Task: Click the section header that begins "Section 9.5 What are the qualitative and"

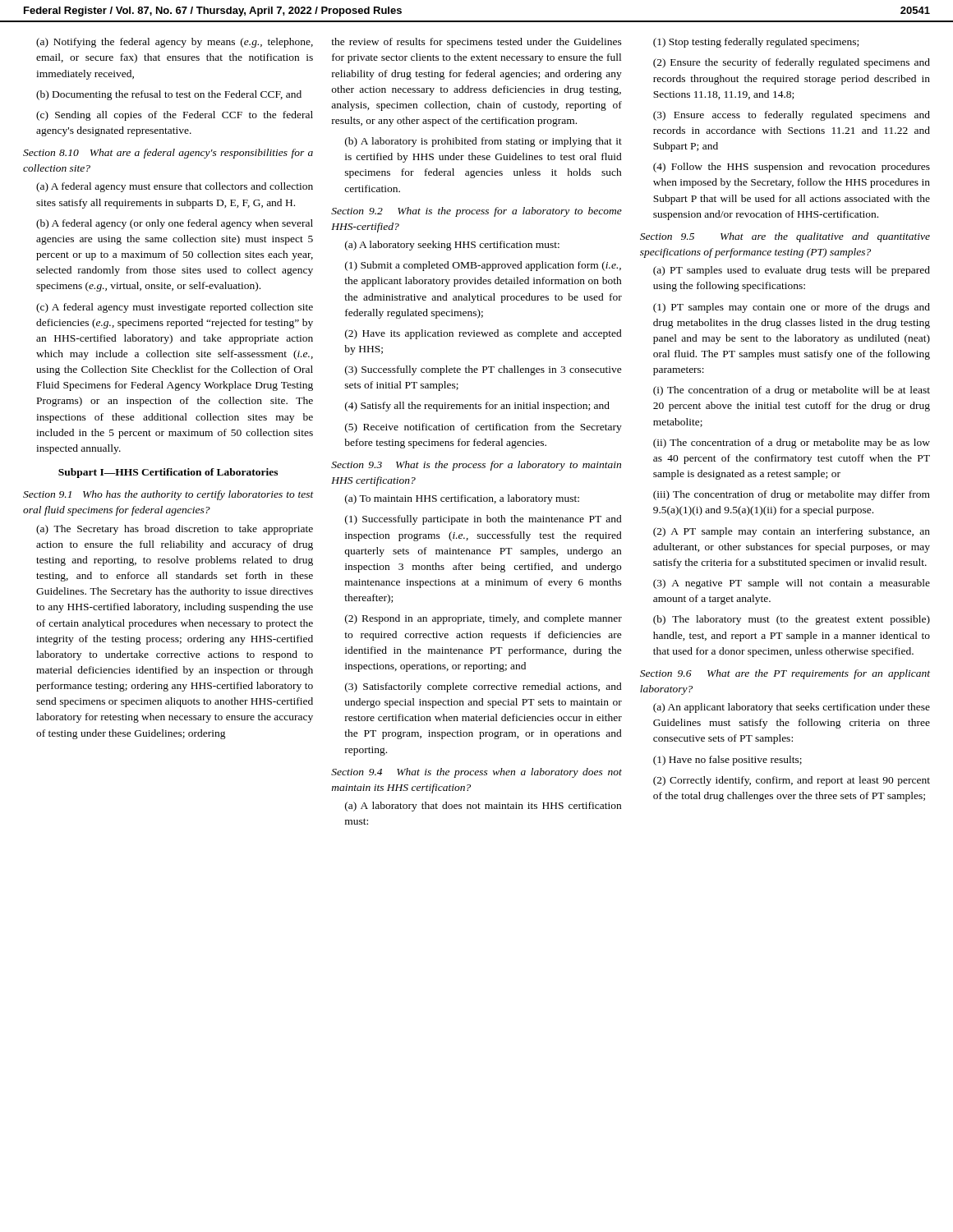Action: pyautogui.click(x=785, y=244)
